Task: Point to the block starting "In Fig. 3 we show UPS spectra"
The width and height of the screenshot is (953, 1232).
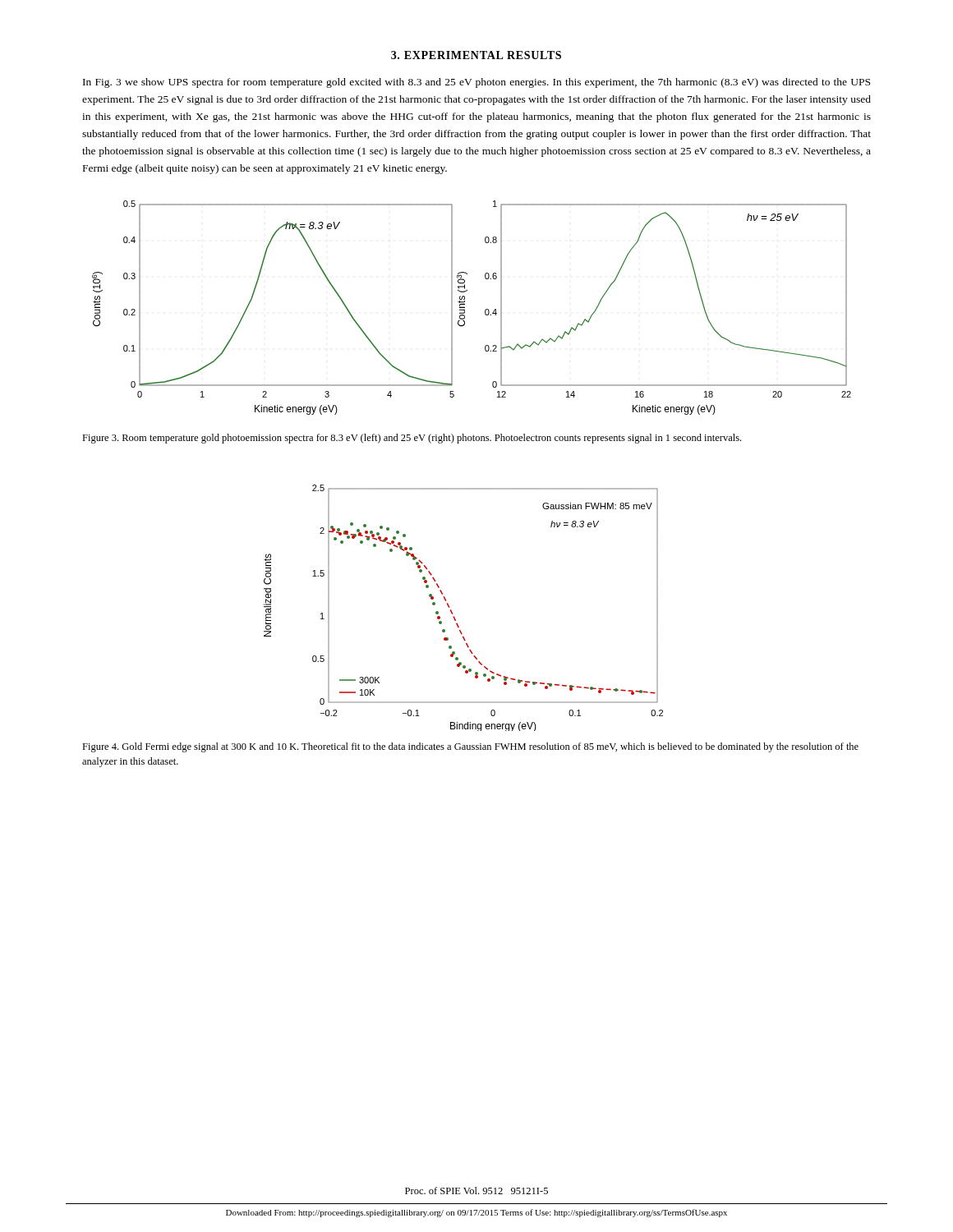Action: pos(476,125)
